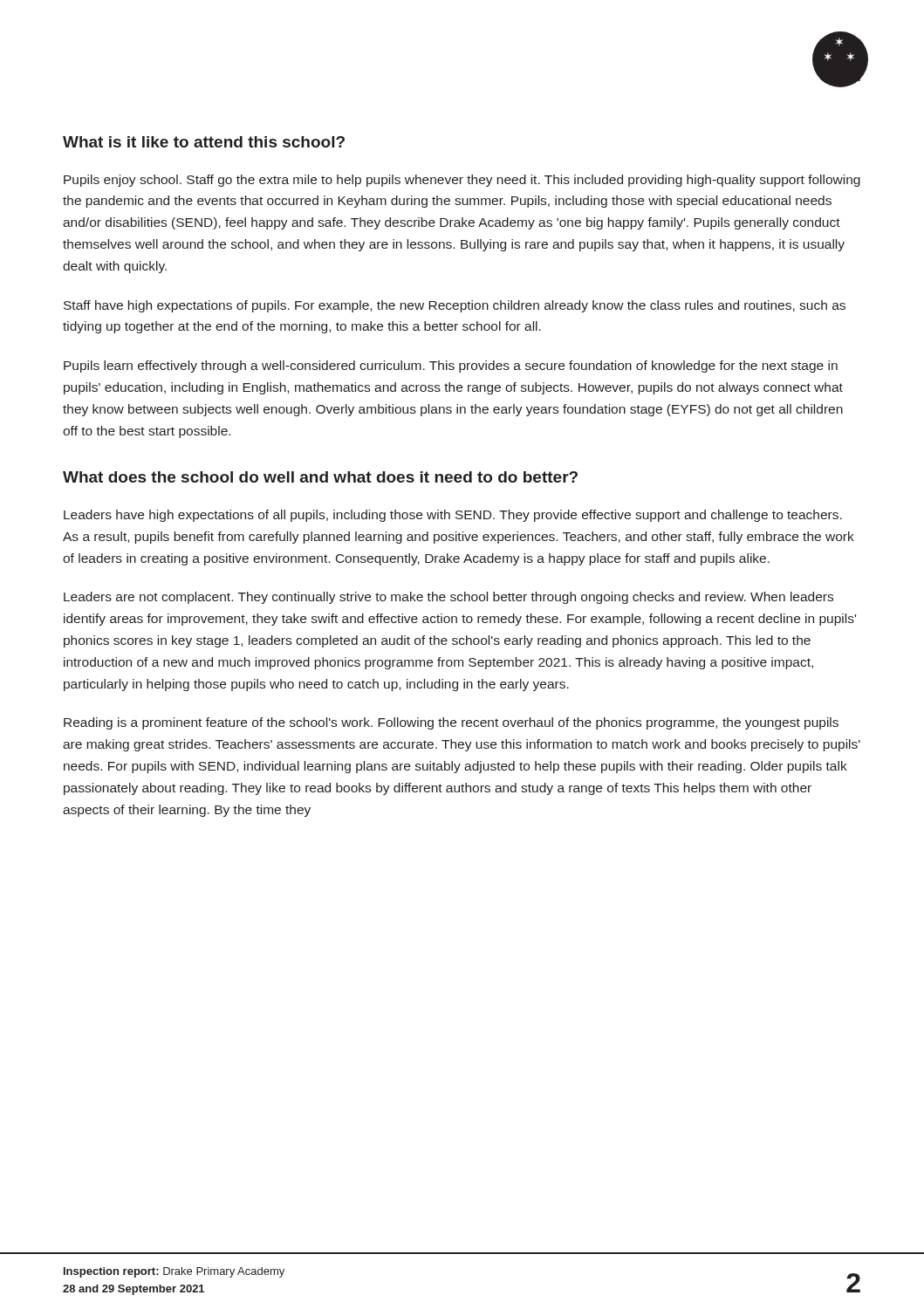Locate the section header that reads "What does the school"
Screen dimensions: 1309x924
pyautogui.click(x=321, y=477)
